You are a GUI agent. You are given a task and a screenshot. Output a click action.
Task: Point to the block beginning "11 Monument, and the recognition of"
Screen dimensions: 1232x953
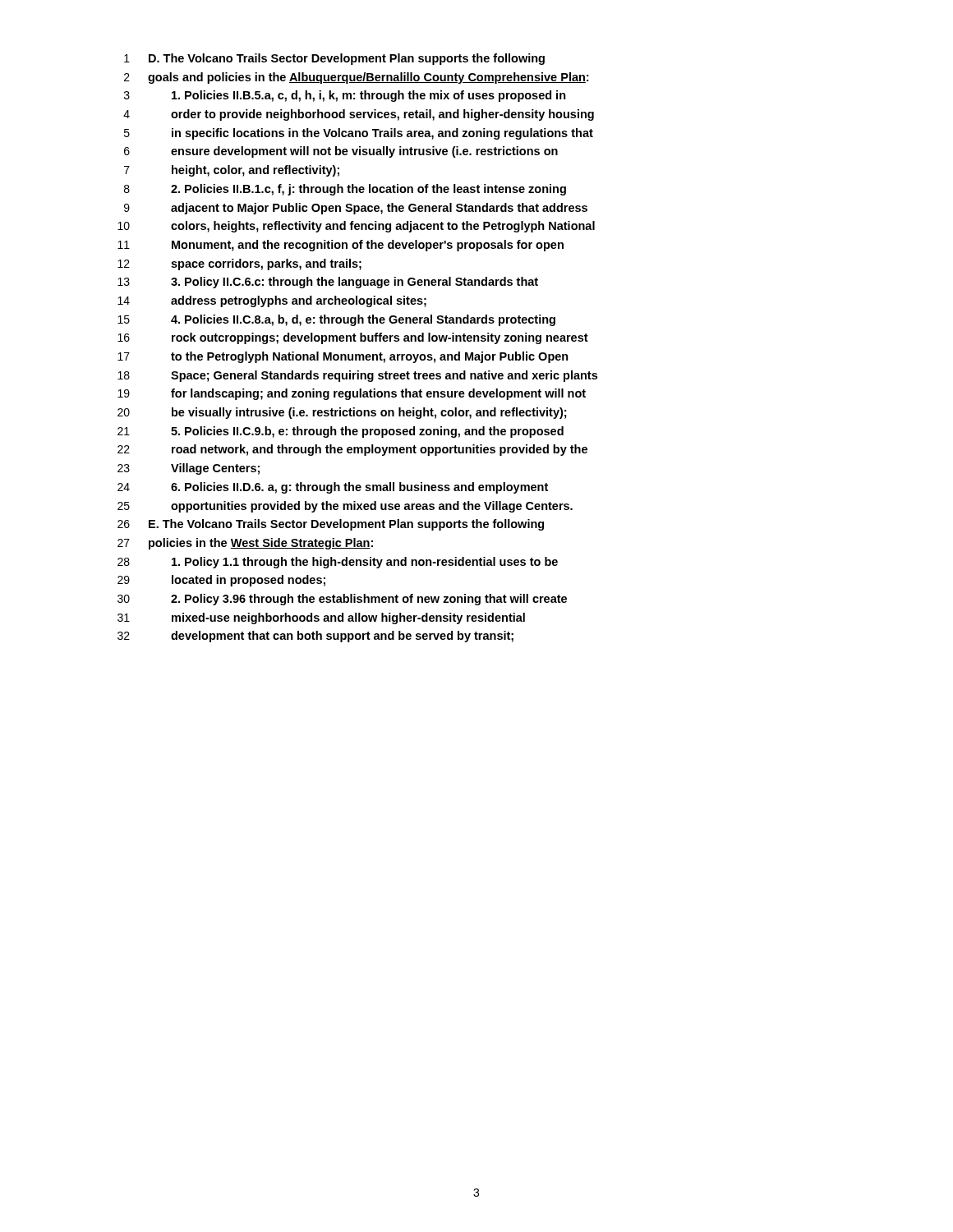(x=476, y=245)
